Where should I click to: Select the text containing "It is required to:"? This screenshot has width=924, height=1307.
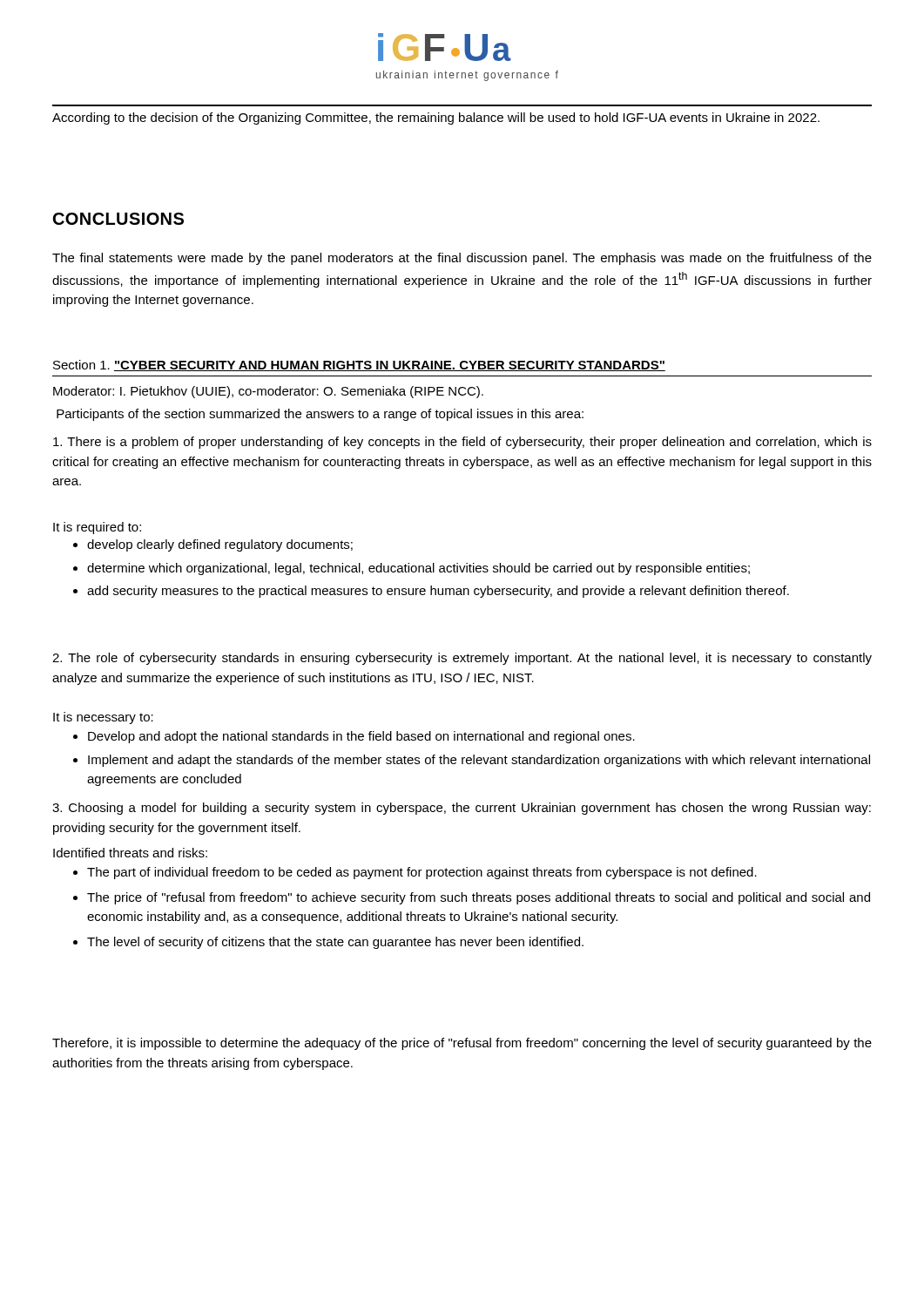pyautogui.click(x=97, y=527)
